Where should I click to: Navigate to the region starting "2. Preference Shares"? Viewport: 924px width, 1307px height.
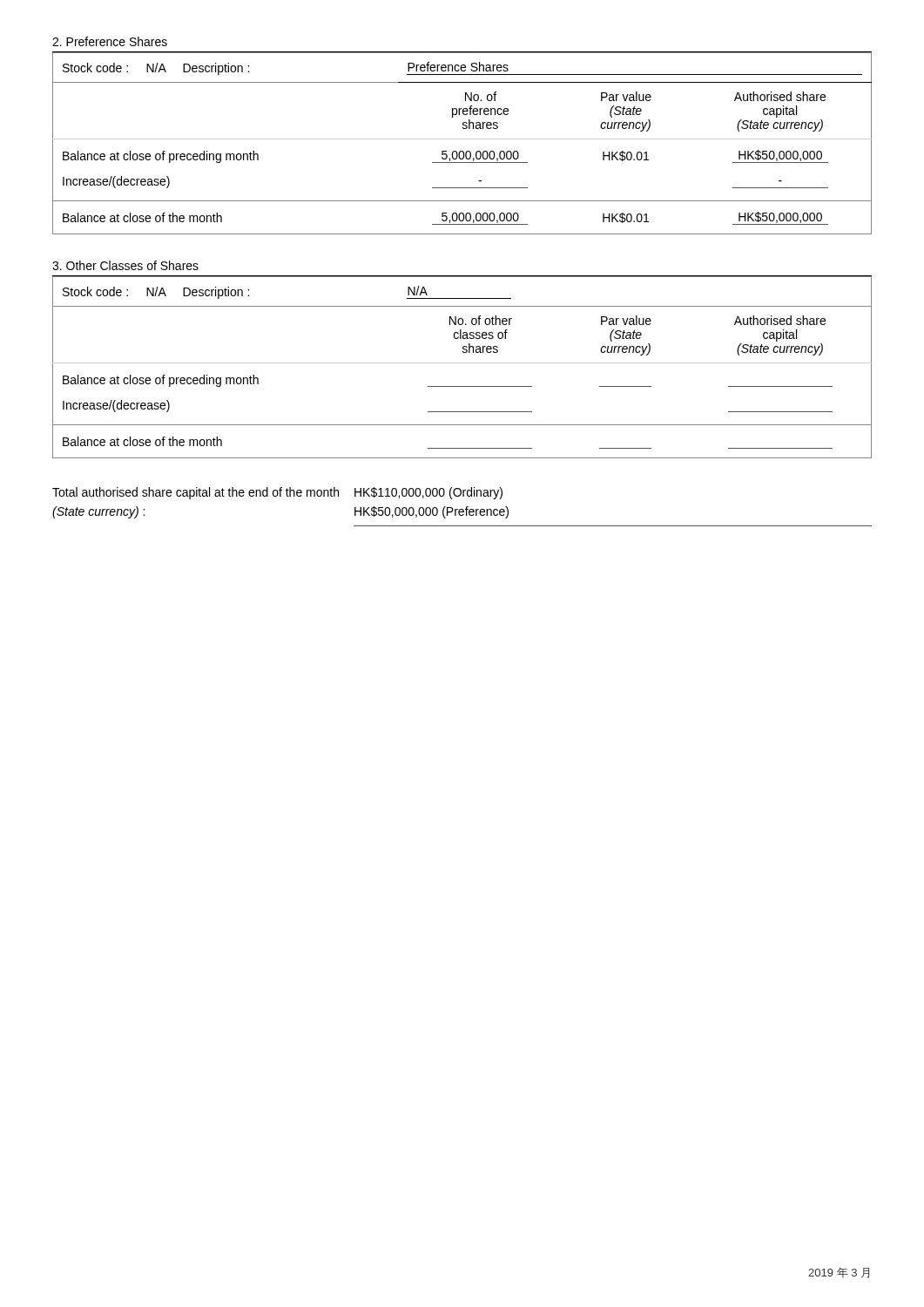tap(110, 42)
